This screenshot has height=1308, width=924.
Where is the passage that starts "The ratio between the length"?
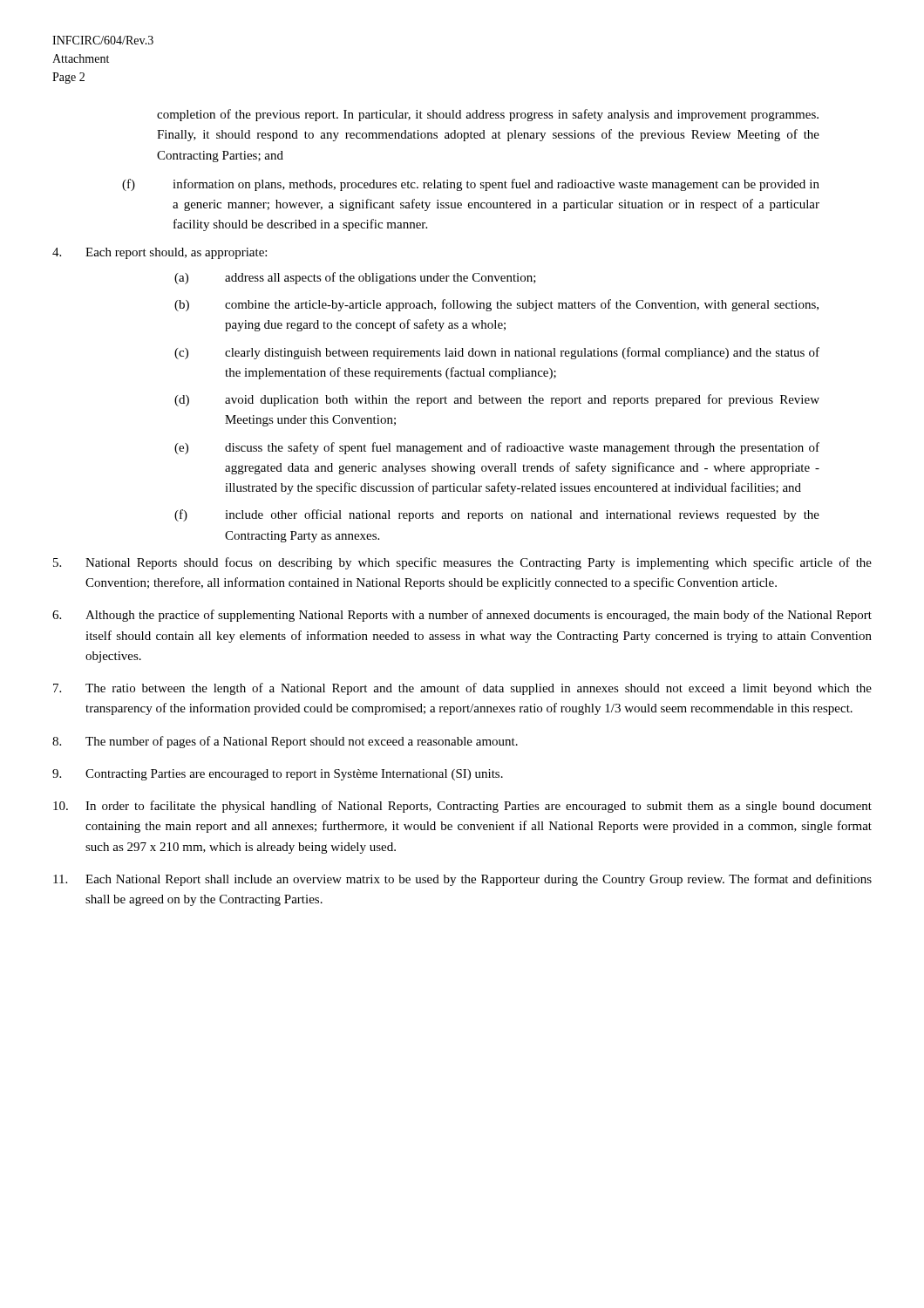coord(462,699)
